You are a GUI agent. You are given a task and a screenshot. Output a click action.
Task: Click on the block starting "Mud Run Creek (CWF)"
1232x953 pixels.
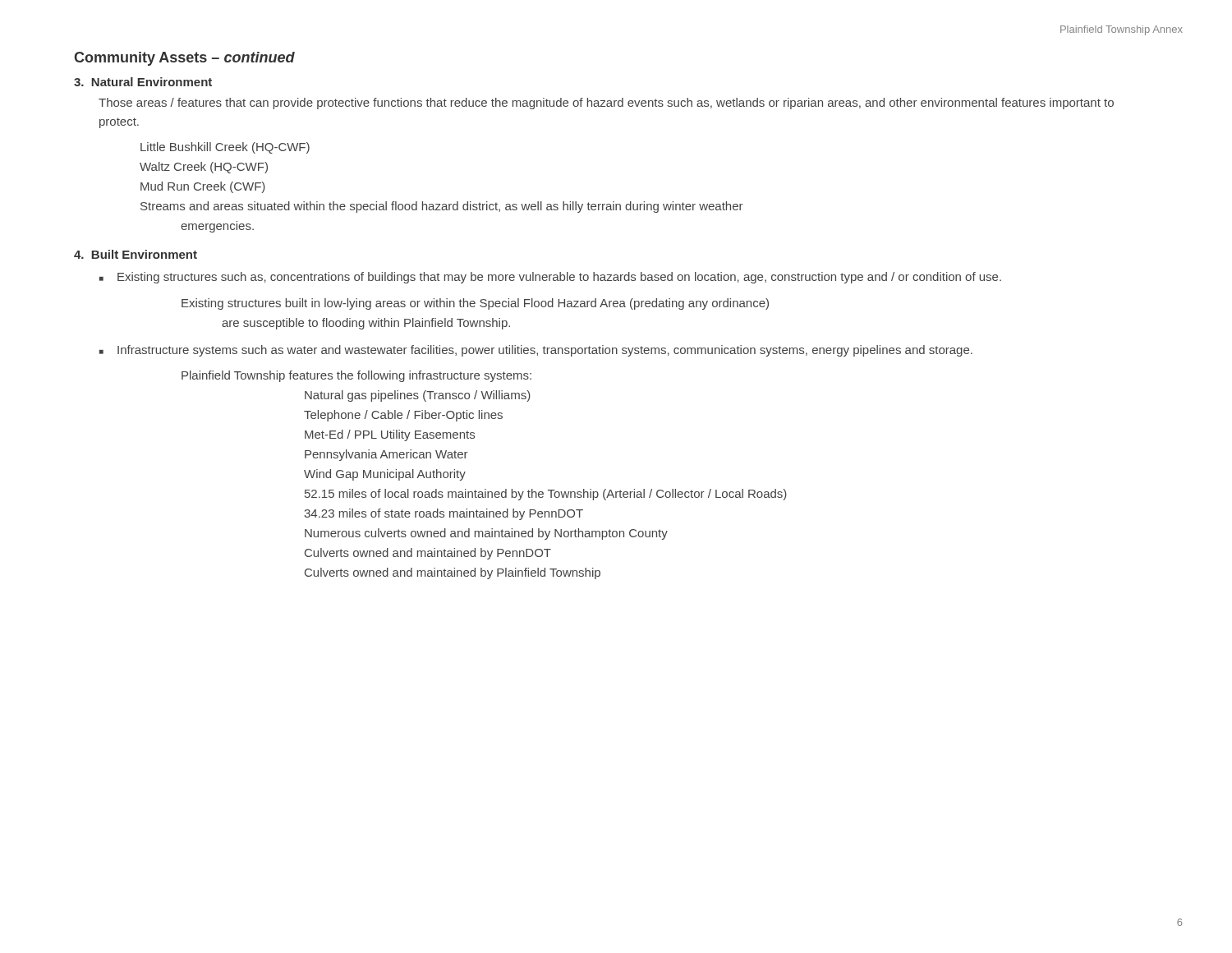(203, 186)
